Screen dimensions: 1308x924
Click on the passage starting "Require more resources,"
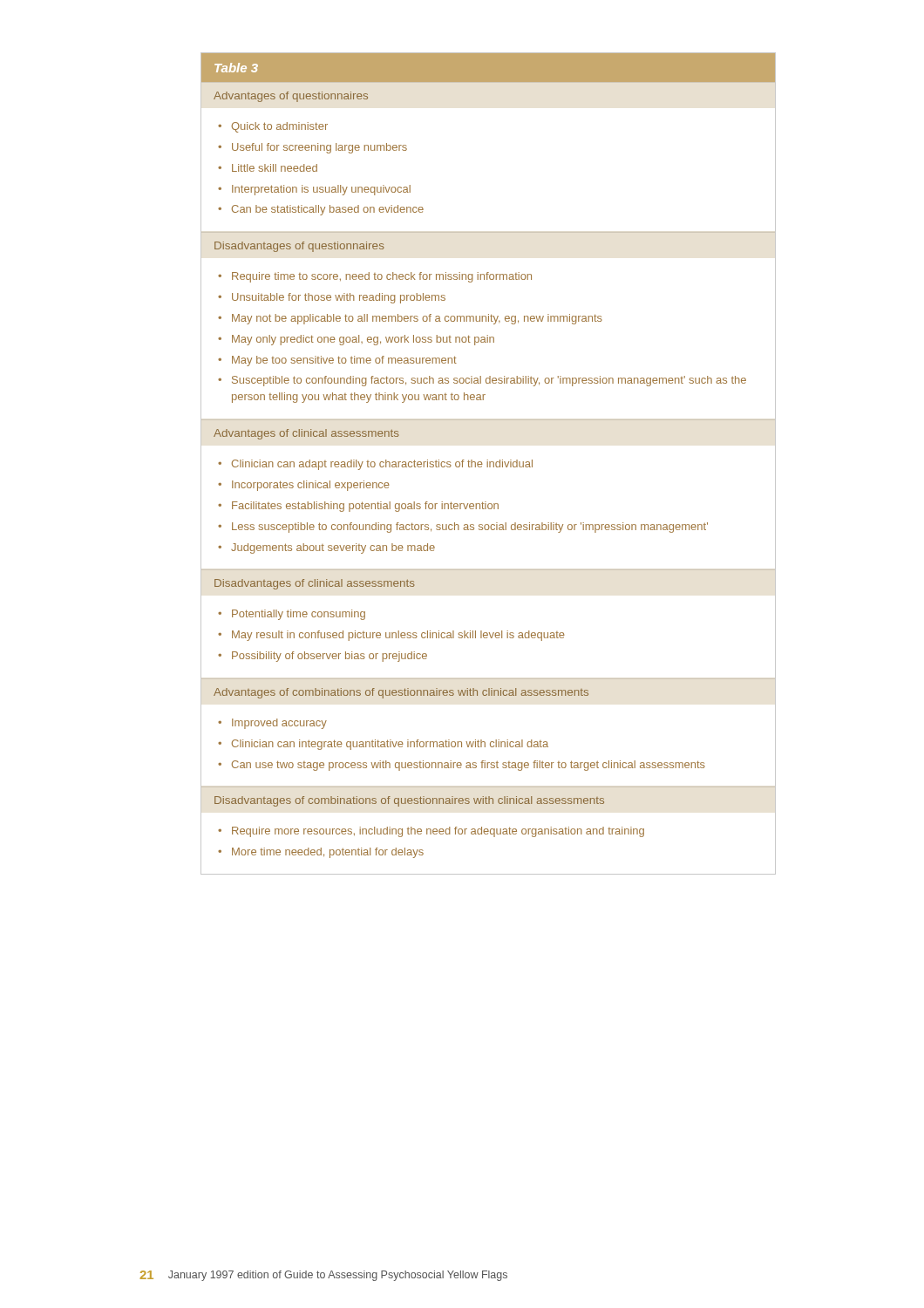click(x=438, y=831)
